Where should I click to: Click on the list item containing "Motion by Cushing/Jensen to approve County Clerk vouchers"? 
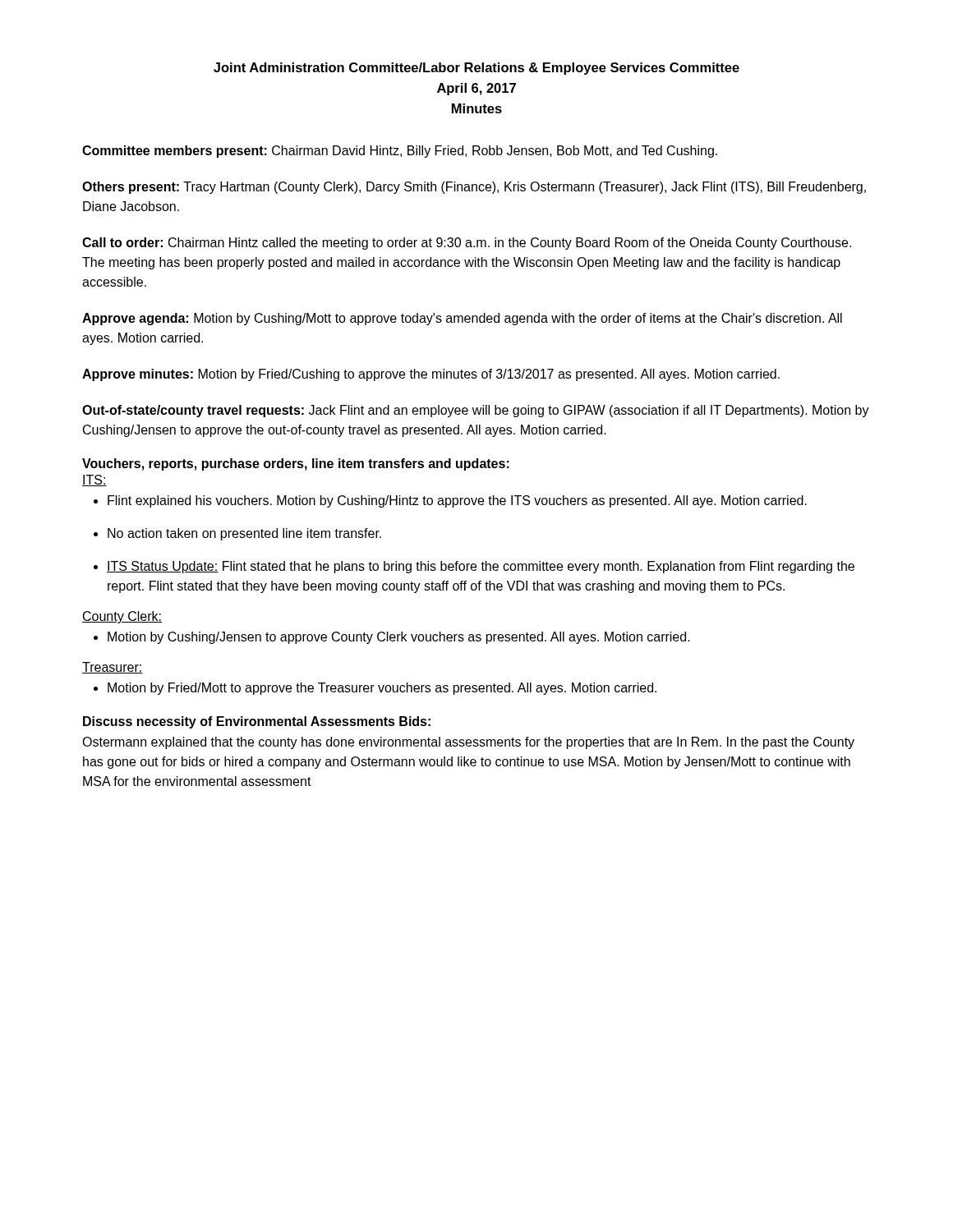489,638
